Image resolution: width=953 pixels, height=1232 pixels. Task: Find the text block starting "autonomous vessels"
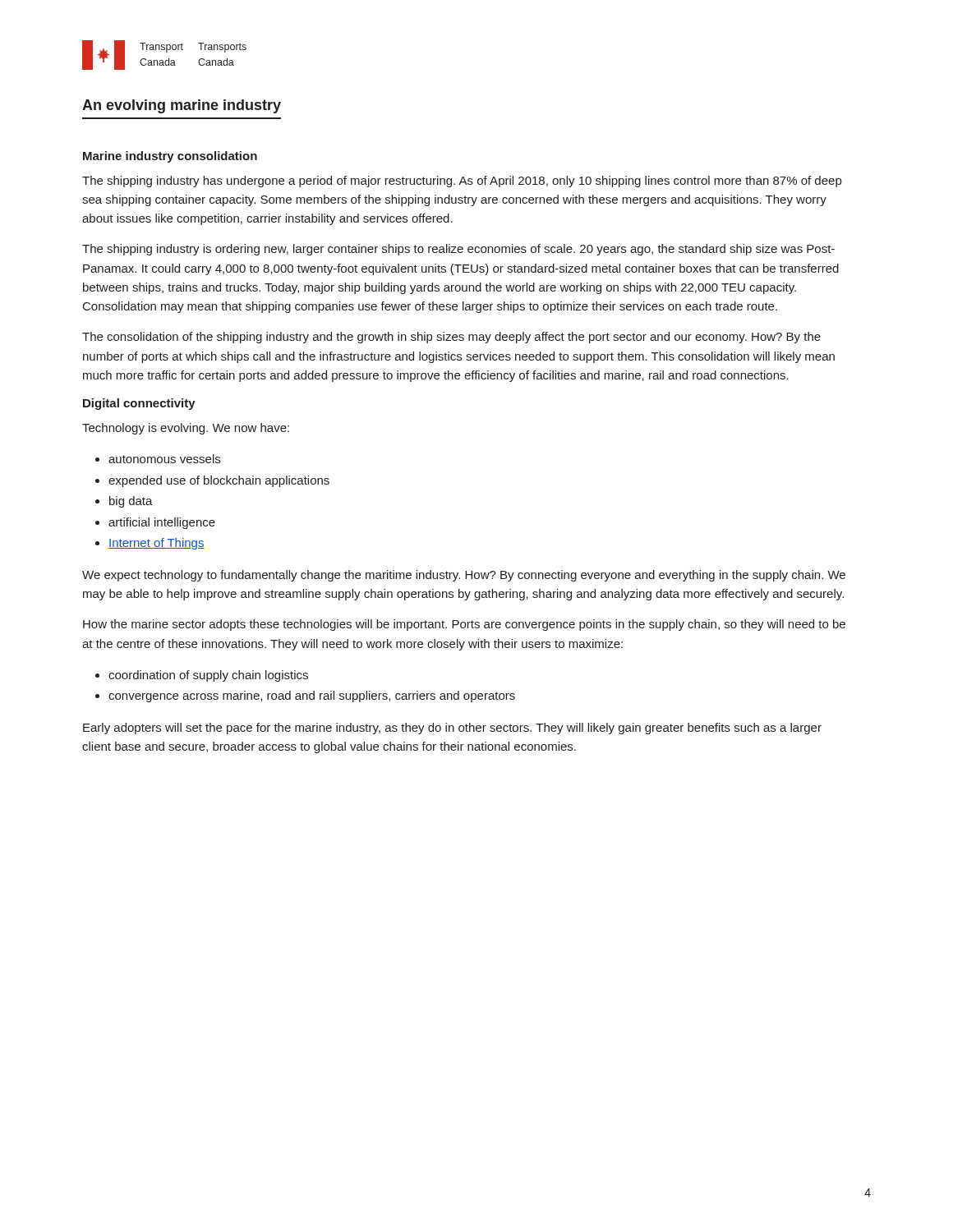(165, 459)
